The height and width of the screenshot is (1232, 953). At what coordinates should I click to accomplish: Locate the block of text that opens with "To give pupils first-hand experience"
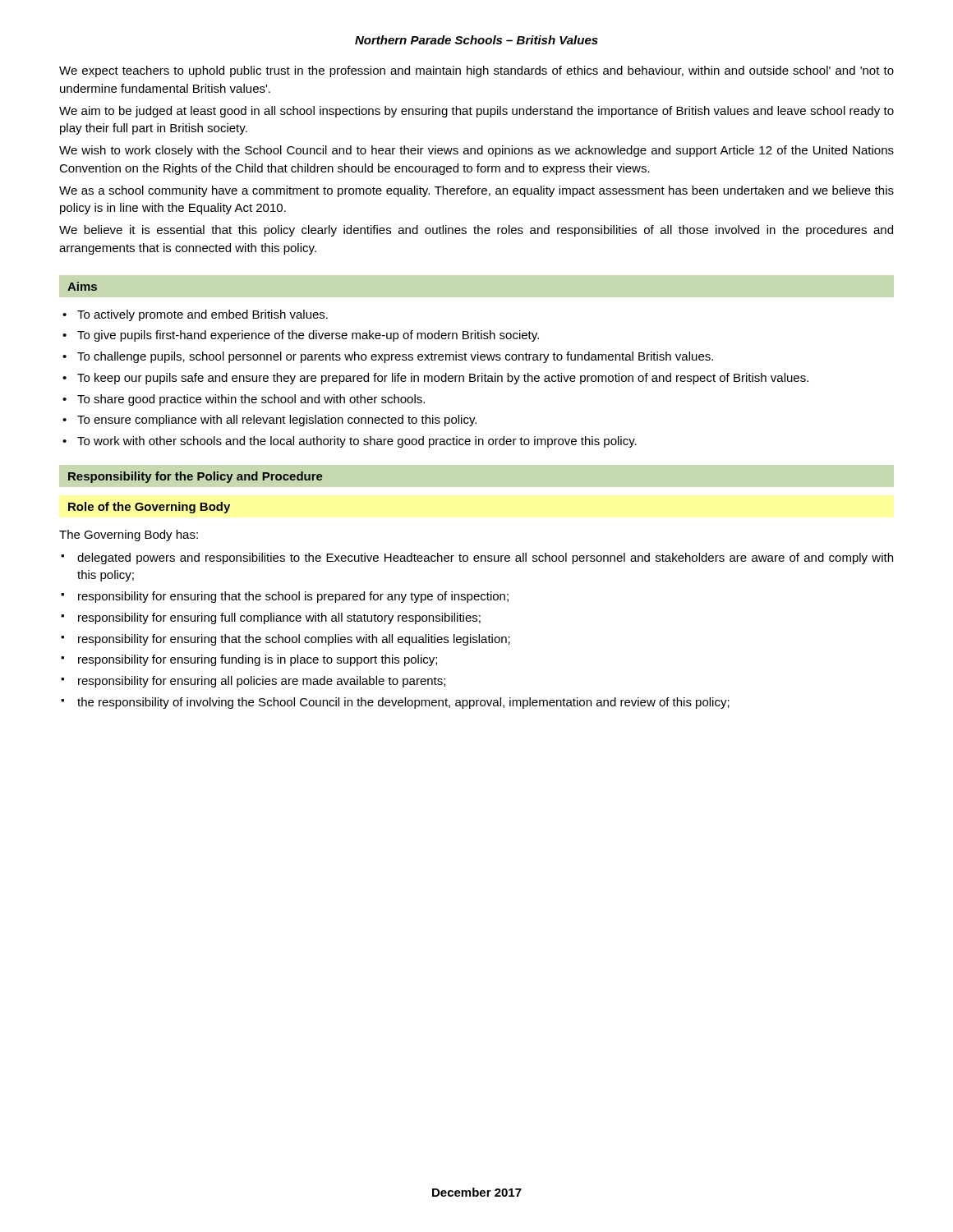point(309,335)
